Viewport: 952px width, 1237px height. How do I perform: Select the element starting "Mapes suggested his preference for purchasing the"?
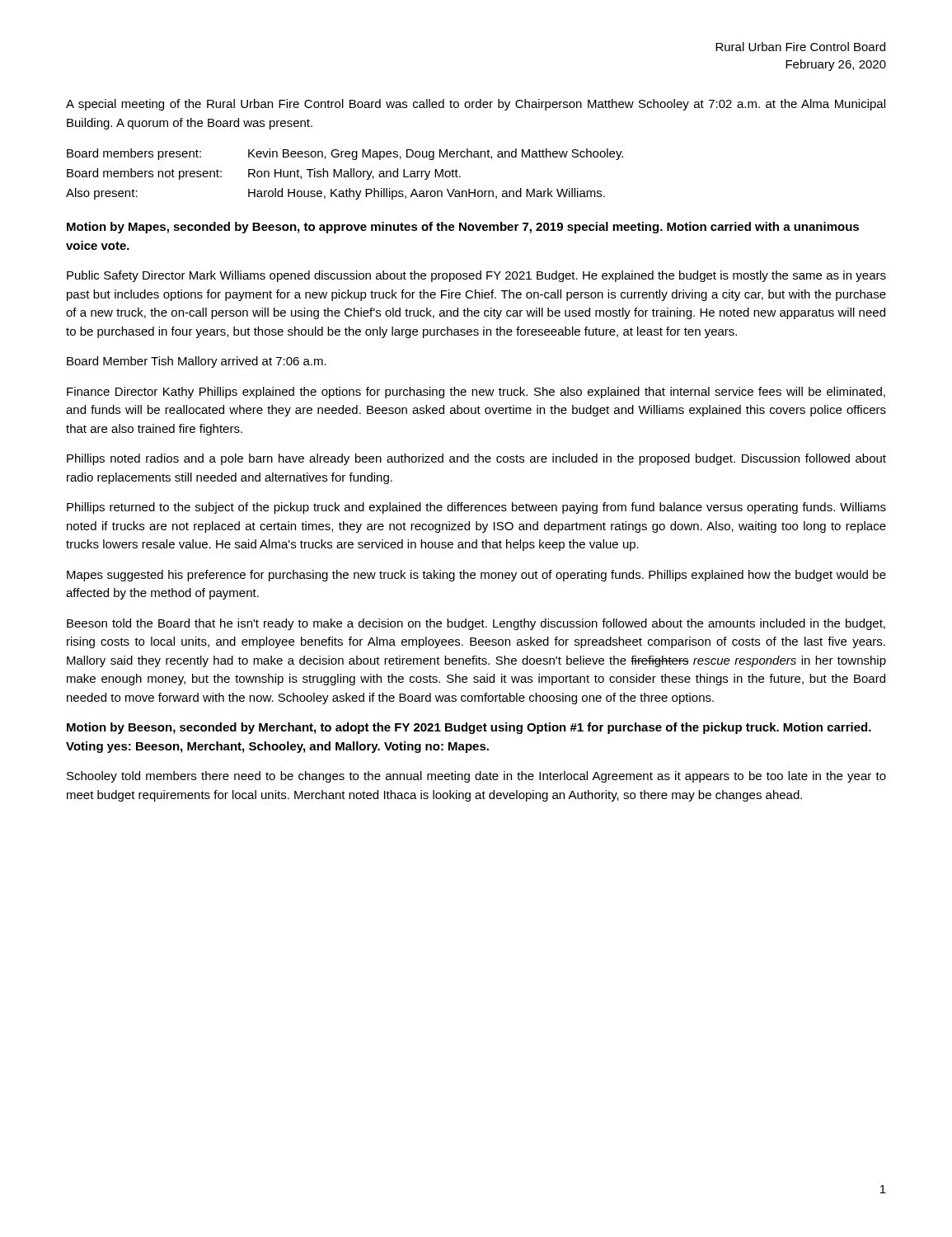click(476, 583)
